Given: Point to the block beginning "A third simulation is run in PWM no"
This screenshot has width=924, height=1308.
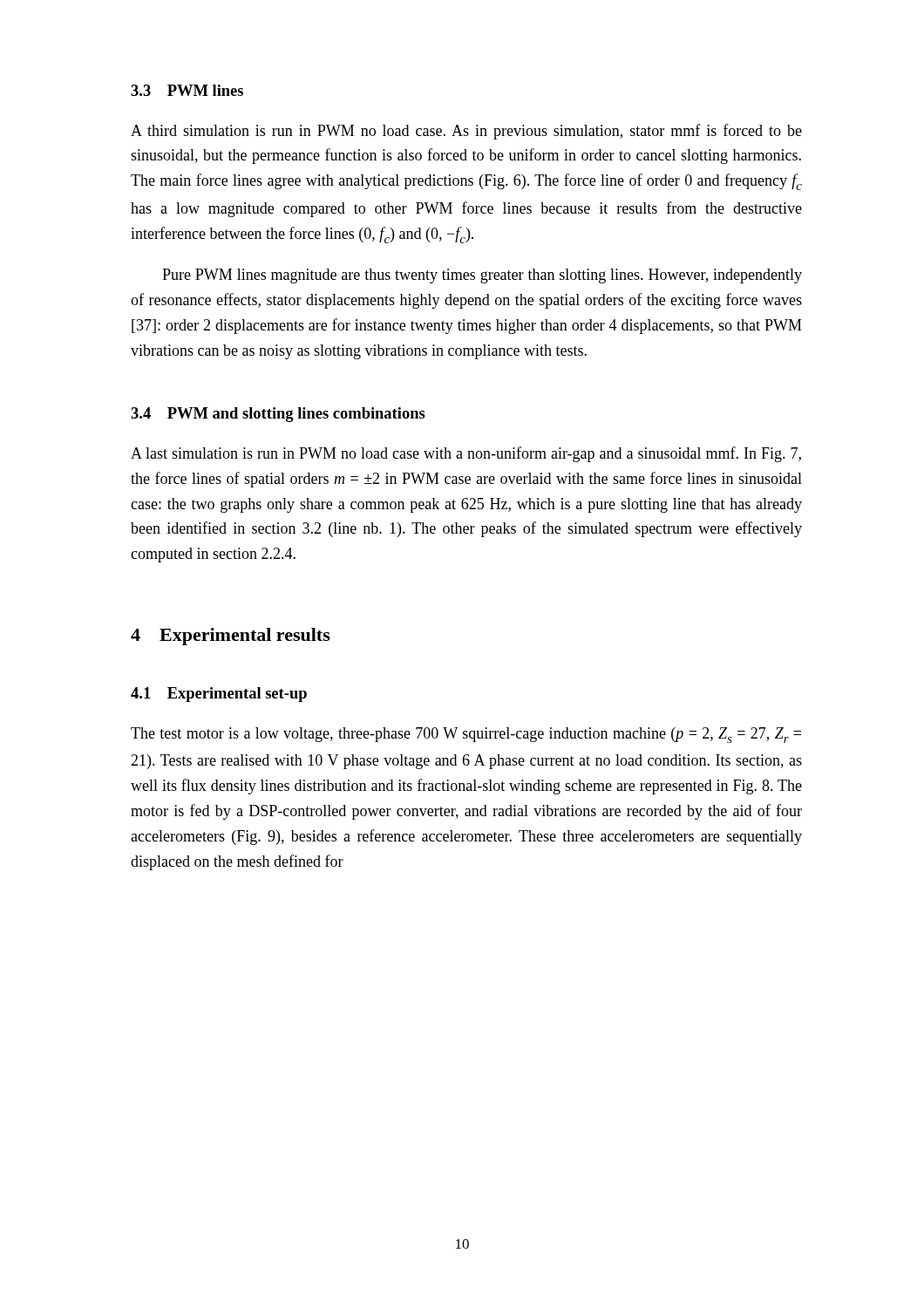Looking at the screenshot, I should pos(466,183).
